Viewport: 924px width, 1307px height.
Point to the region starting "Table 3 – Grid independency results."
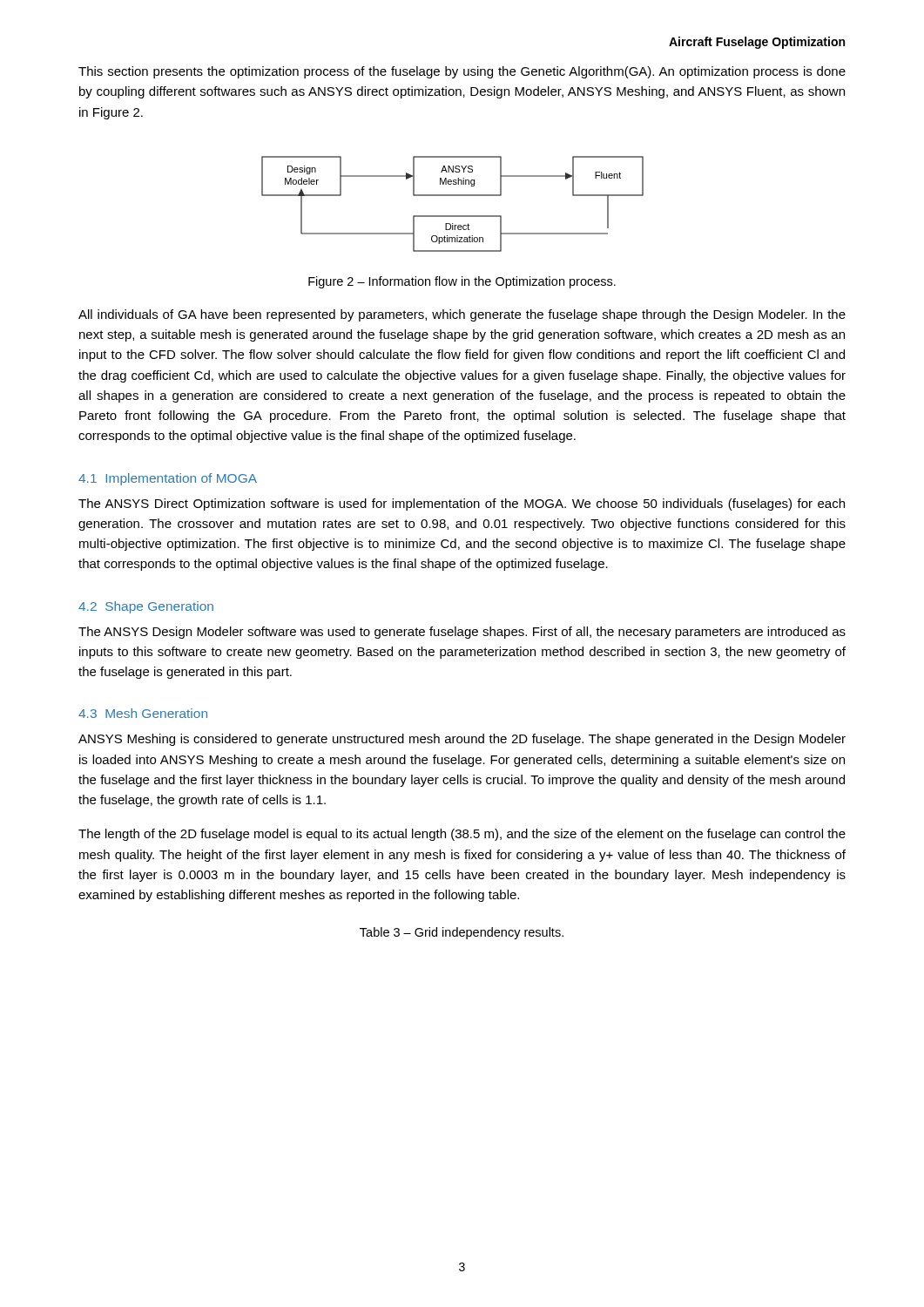pyautogui.click(x=462, y=933)
